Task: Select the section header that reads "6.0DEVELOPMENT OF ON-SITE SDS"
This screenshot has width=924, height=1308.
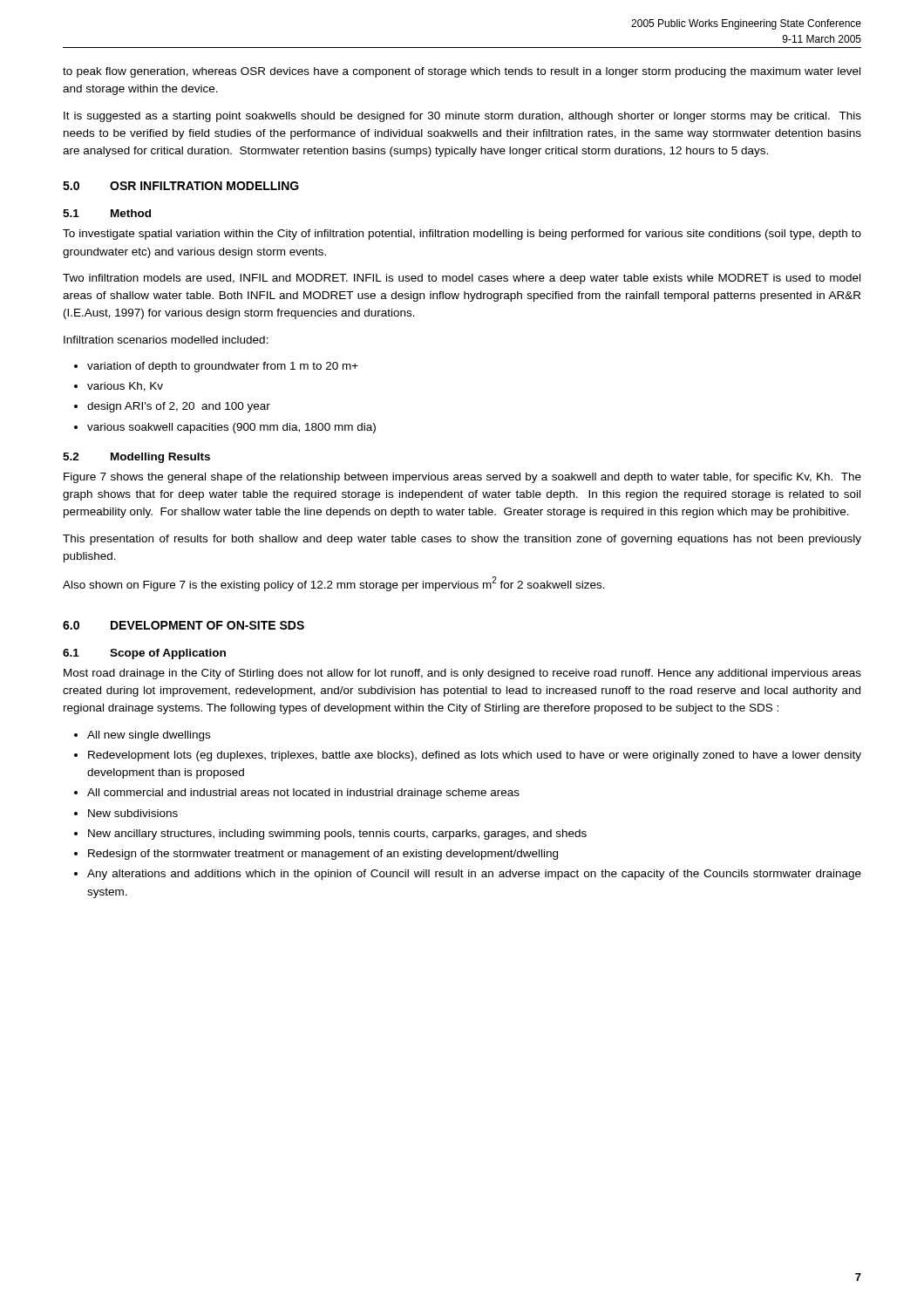Action: pyautogui.click(x=184, y=625)
